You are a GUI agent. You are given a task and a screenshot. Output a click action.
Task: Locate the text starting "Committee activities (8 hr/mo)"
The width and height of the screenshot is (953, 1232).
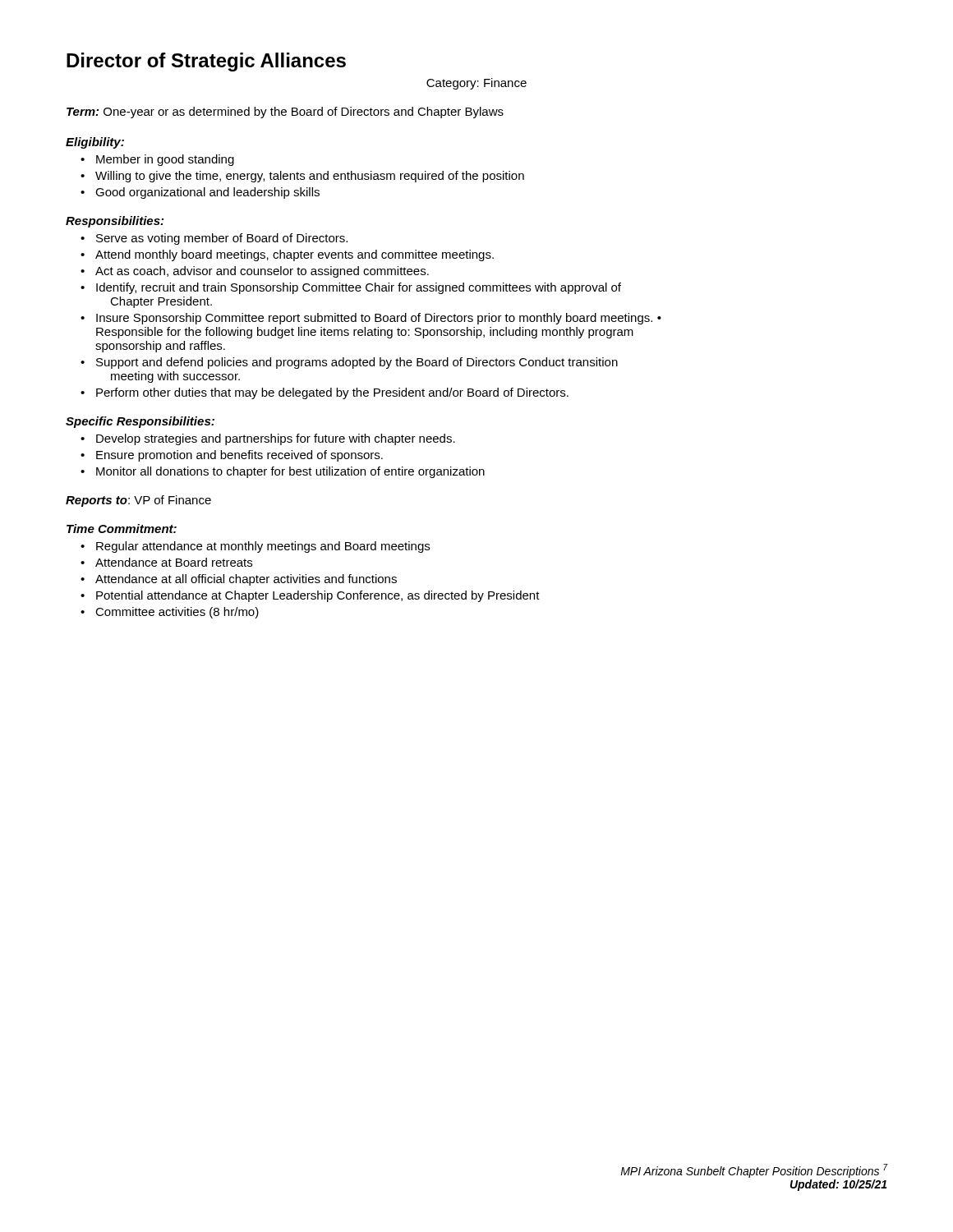tap(177, 612)
